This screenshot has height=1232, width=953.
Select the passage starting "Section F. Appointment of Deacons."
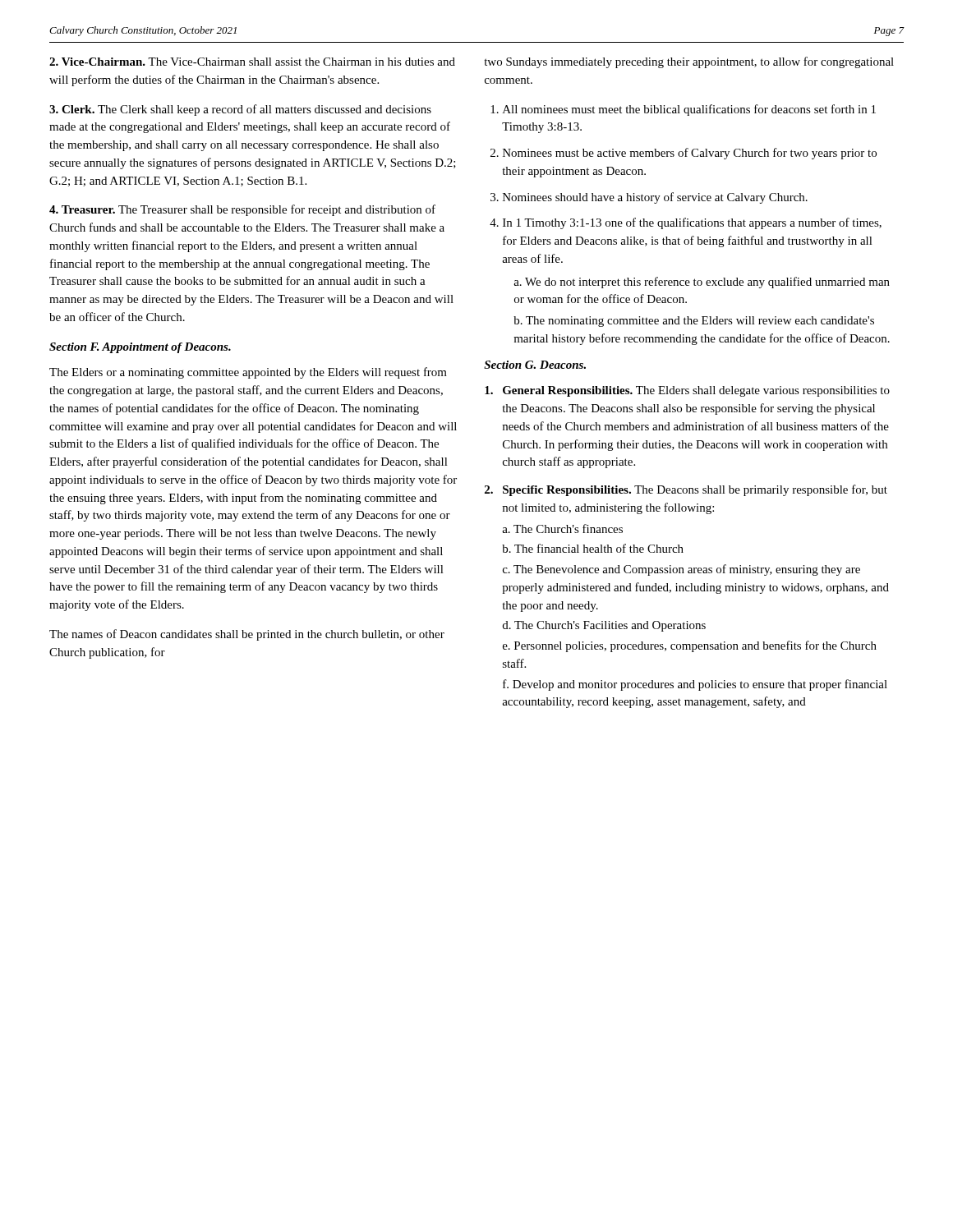(x=140, y=346)
